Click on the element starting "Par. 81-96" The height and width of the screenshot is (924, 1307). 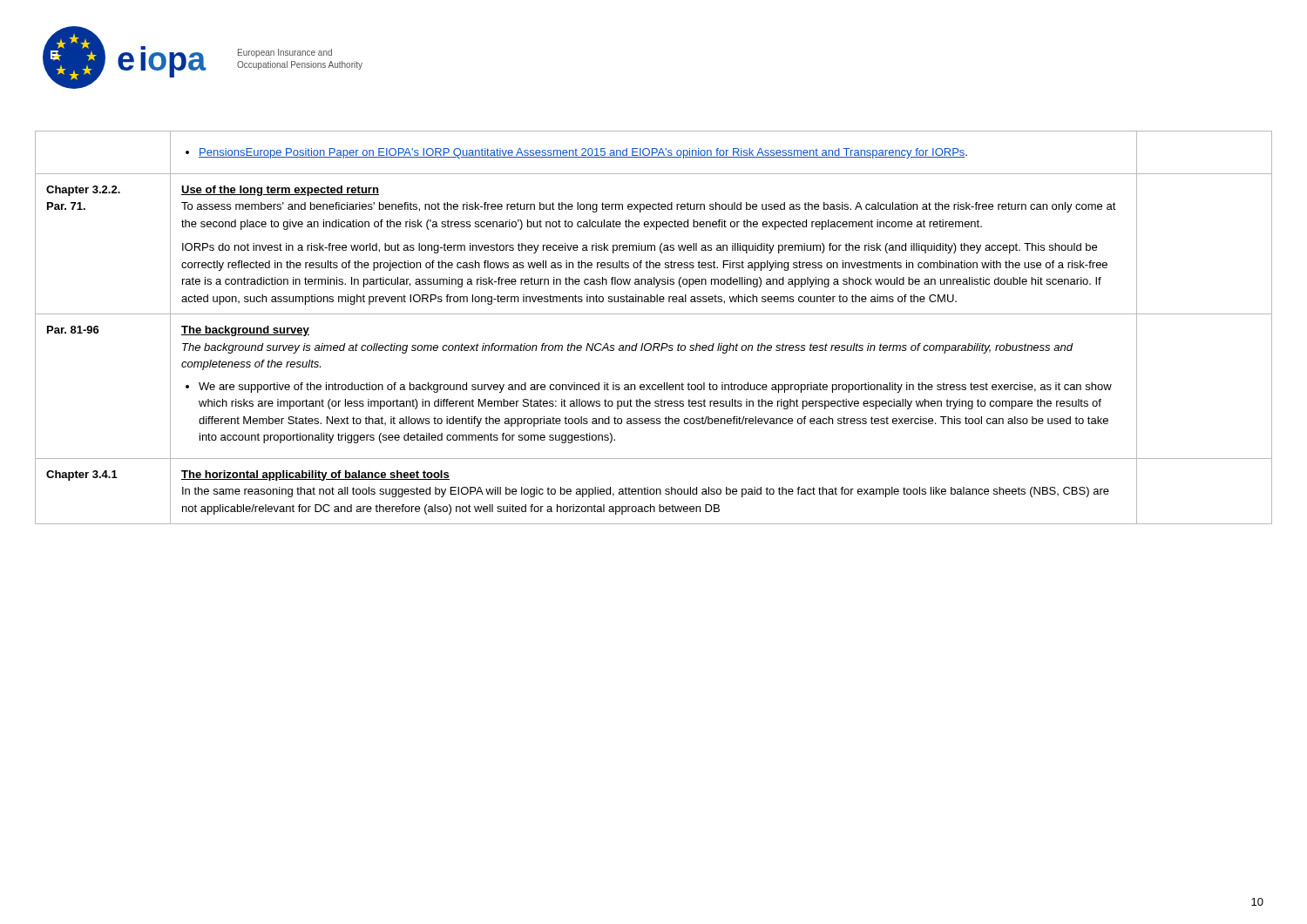pos(73,330)
